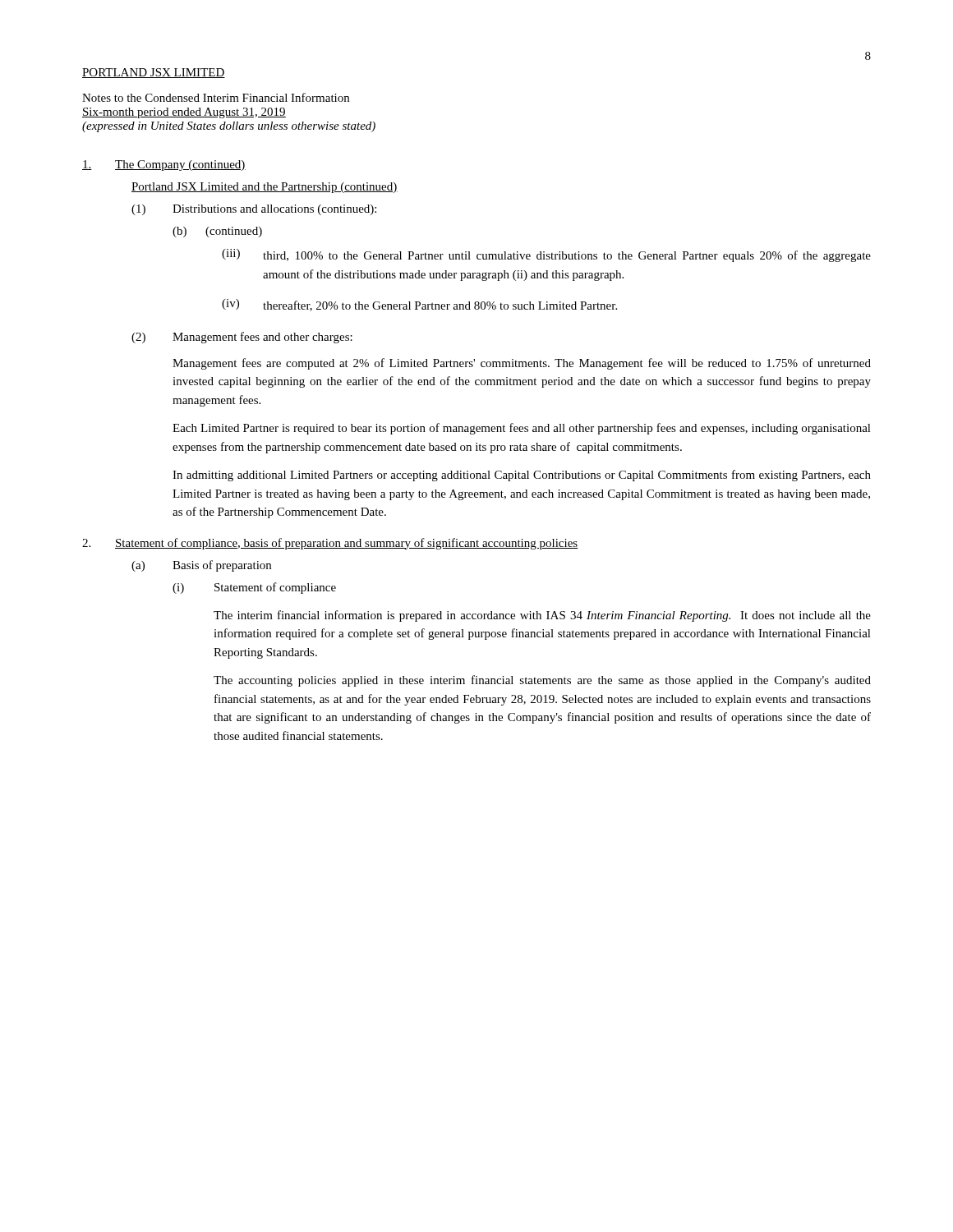Find the passage starting "Notes to the Condensed Interim Financial"
This screenshot has width=953, height=1232.
pos(216,97)
